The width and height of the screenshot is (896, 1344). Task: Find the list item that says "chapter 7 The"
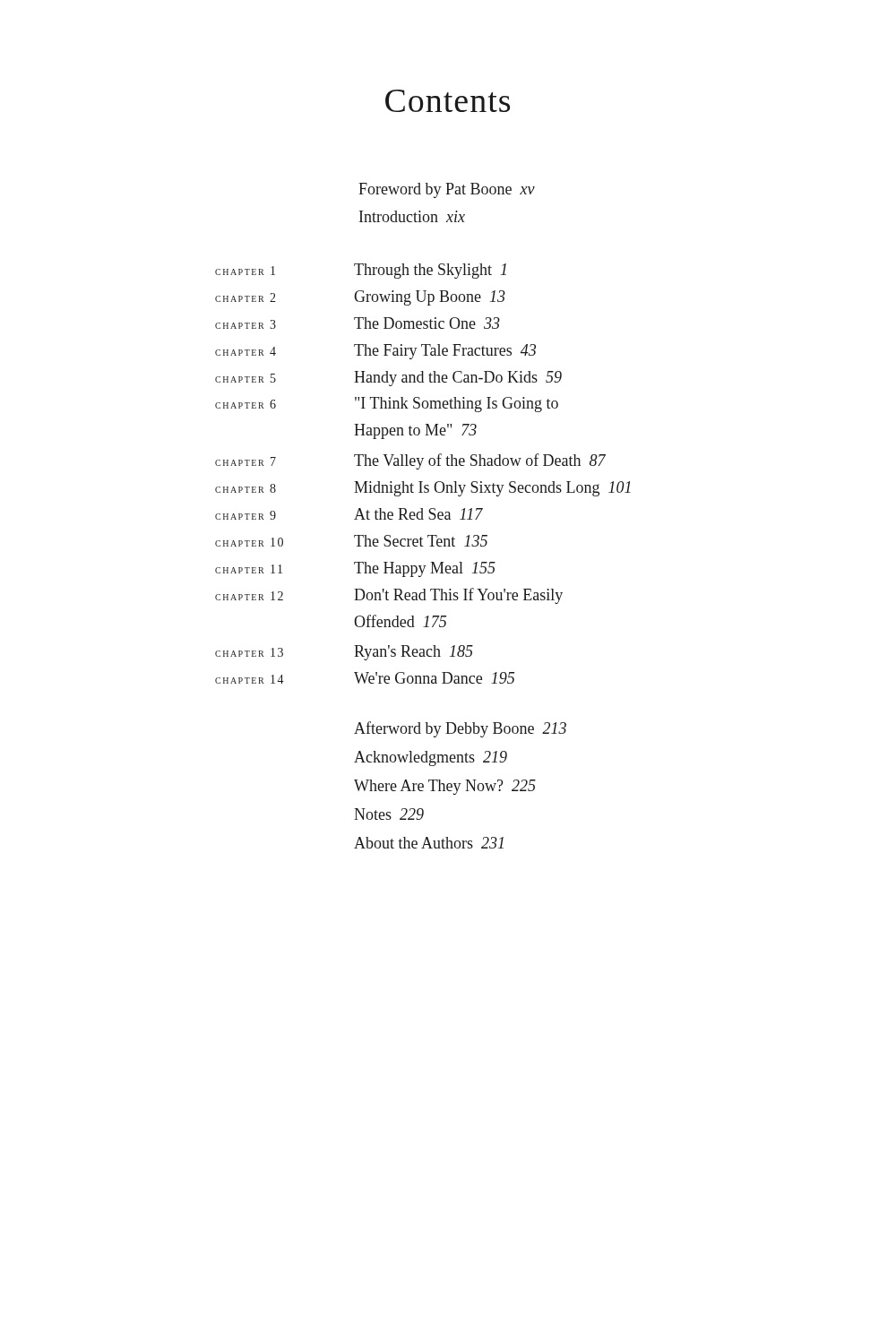click(x=475, y=462)
